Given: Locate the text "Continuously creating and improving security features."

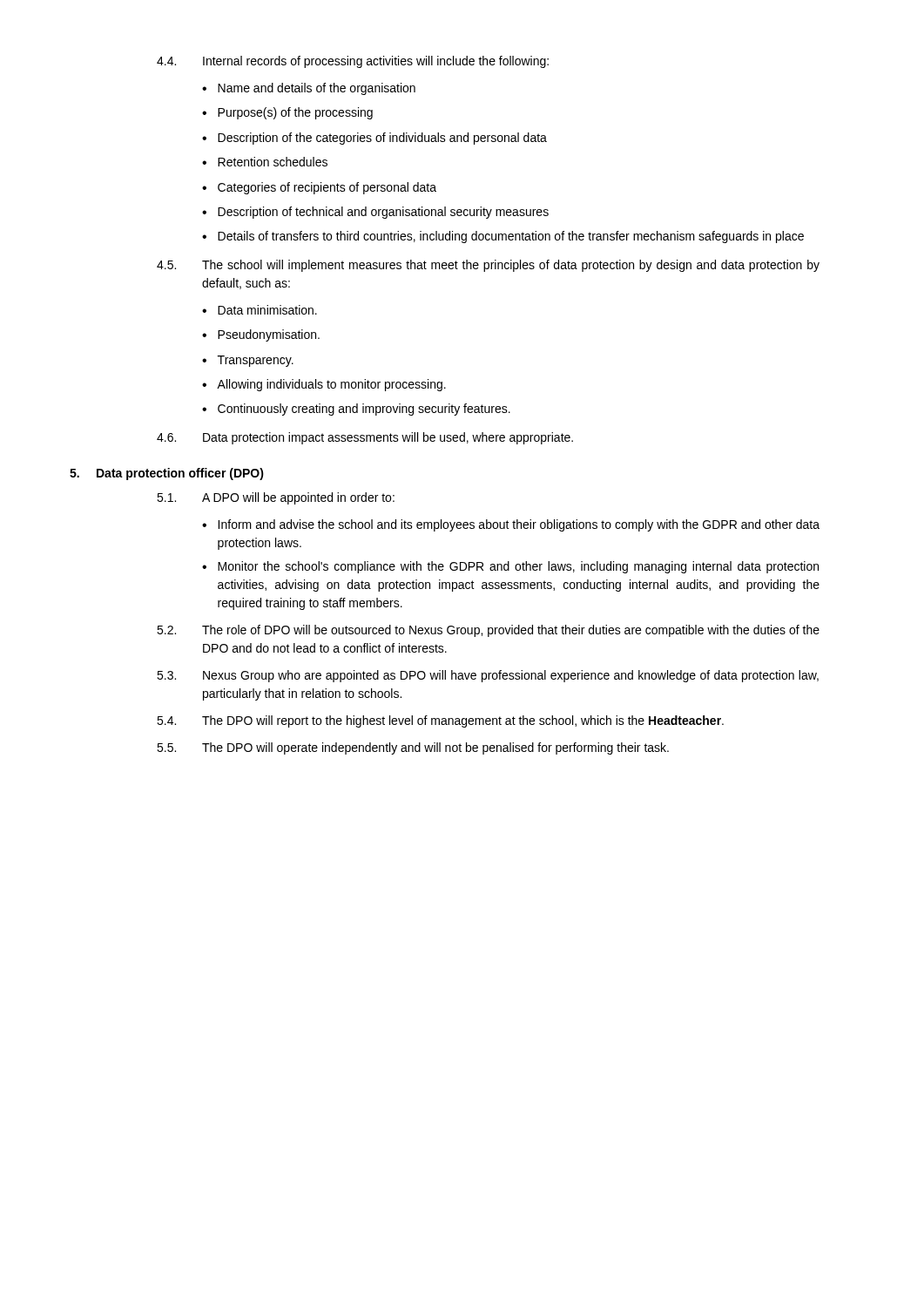Looking at the screenshot, I should coord(518,409).
